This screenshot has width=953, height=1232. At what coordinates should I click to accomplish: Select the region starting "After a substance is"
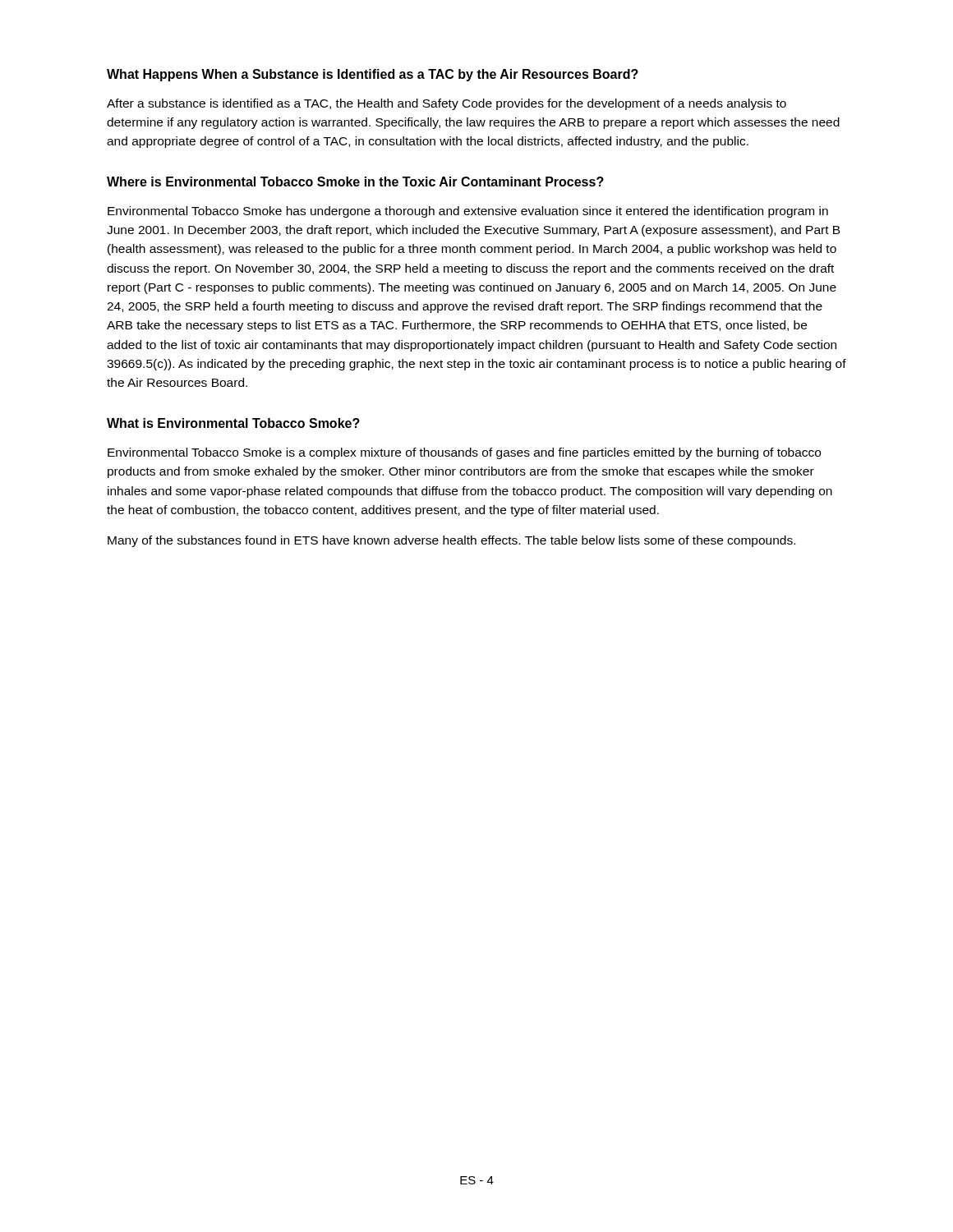tap(473, 122)
